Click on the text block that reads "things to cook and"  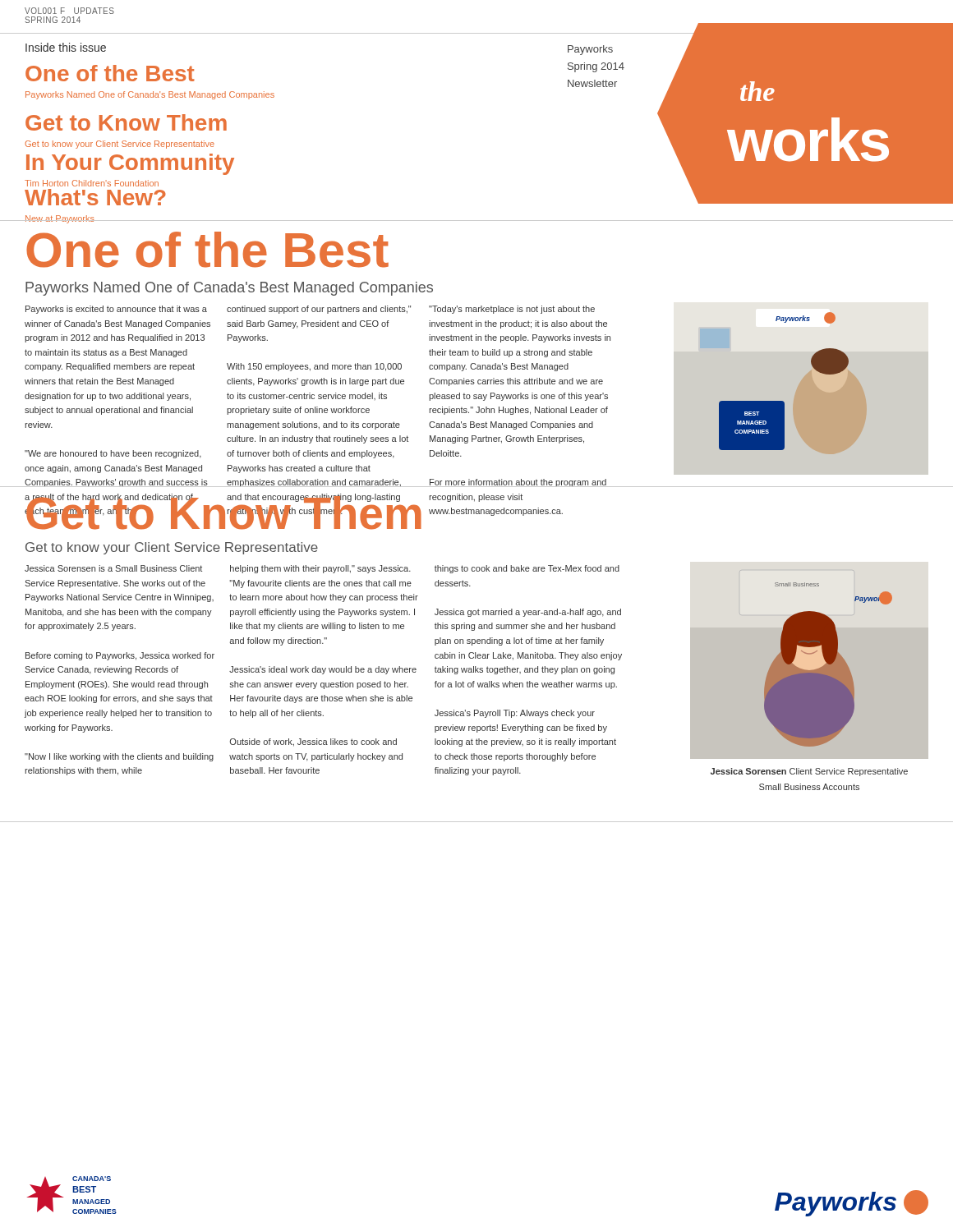[x=528, y=669]
